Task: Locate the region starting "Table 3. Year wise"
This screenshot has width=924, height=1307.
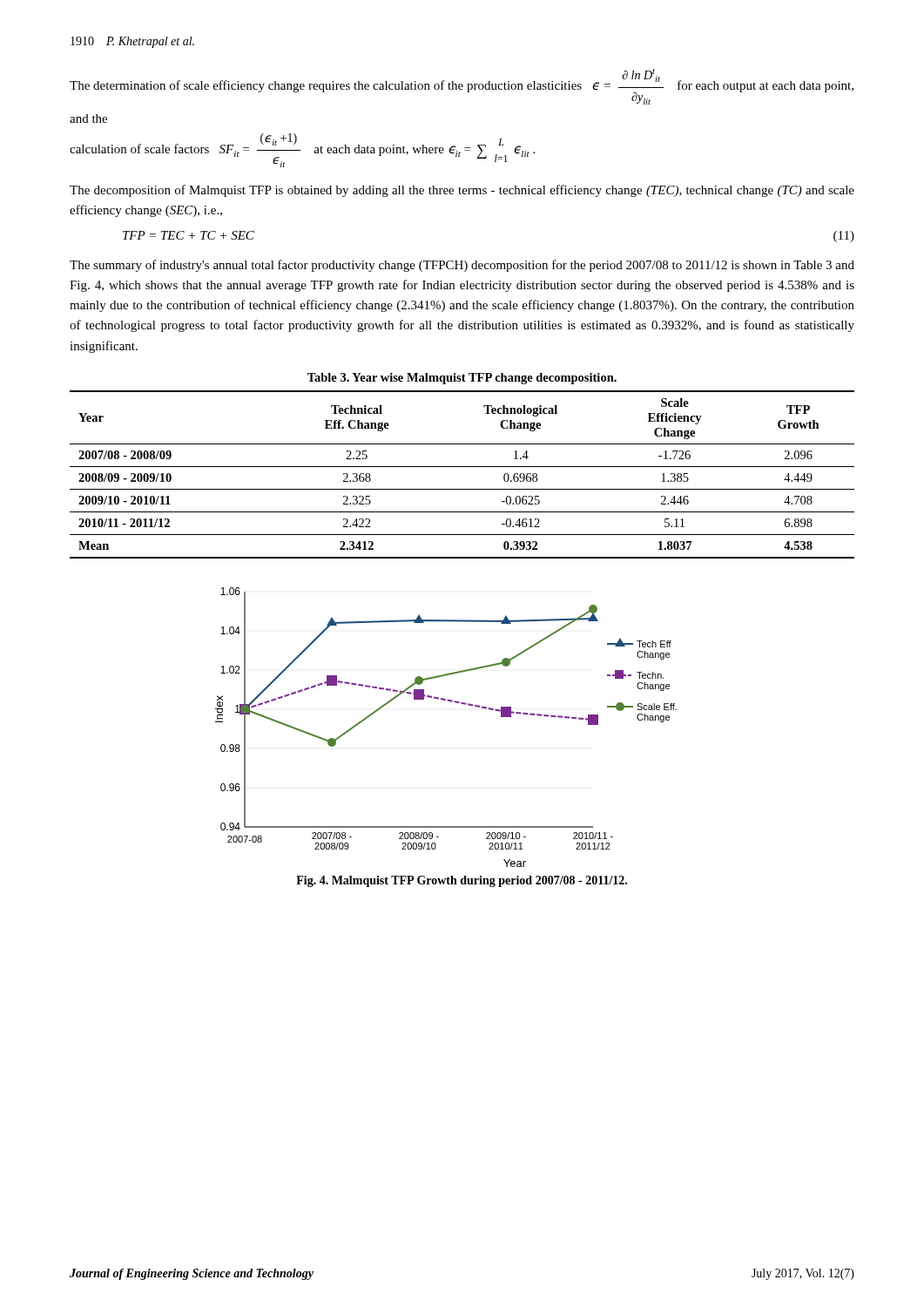Action: click(x=462, y=377)
